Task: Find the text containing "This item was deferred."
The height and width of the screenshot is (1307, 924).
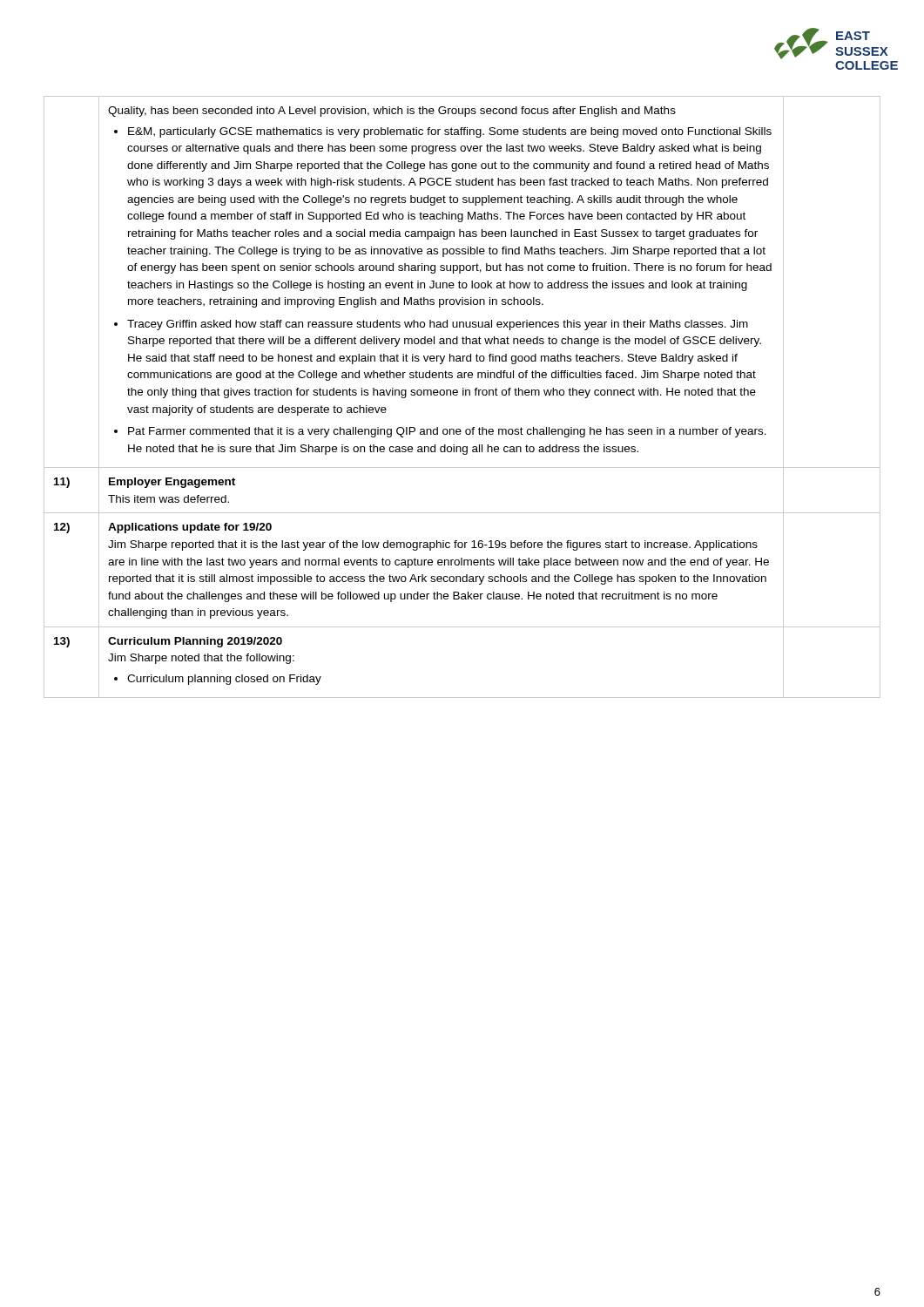Action: [x=169, y=499]
